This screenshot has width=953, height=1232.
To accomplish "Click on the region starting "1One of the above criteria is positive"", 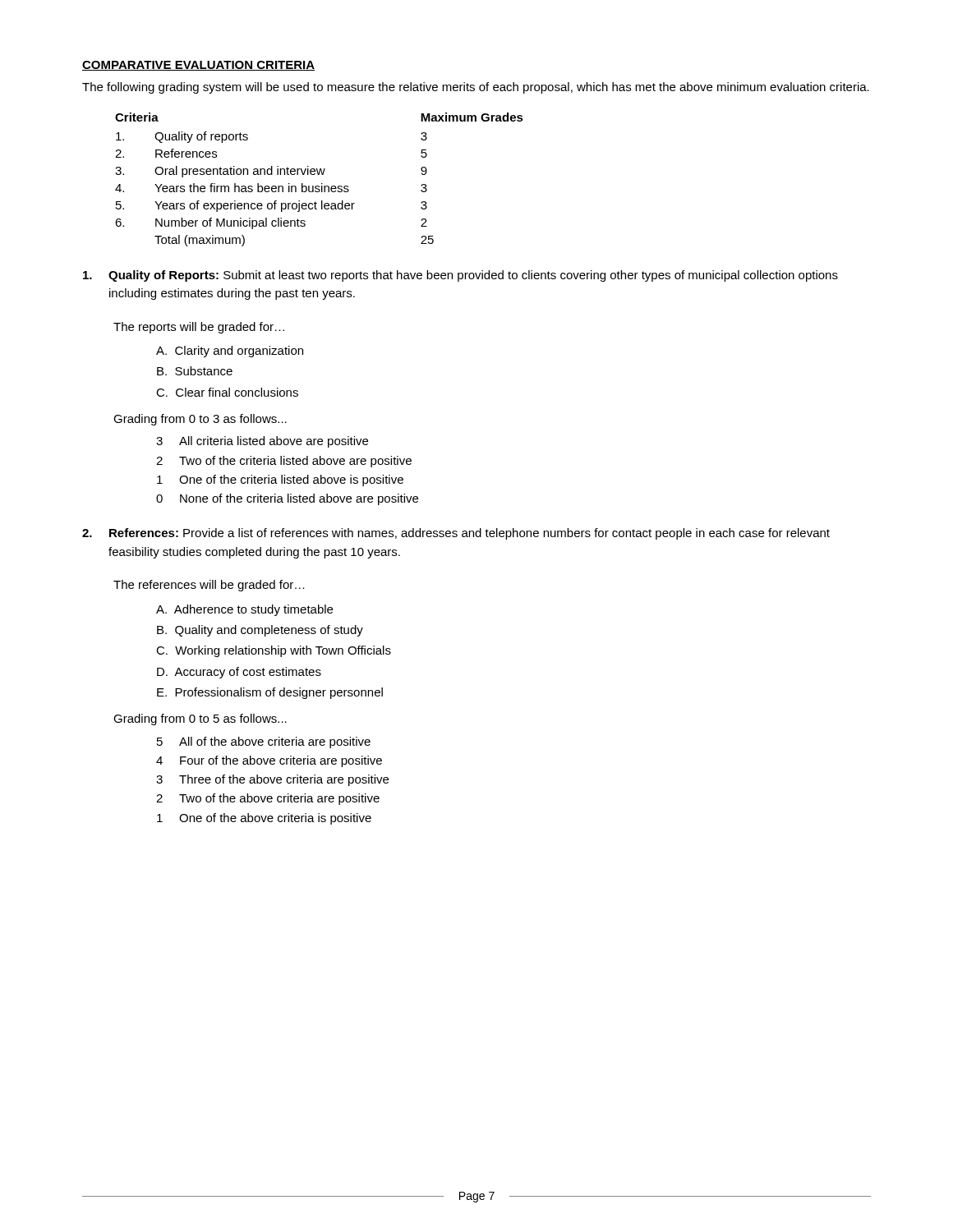I will tap(264, 817).
